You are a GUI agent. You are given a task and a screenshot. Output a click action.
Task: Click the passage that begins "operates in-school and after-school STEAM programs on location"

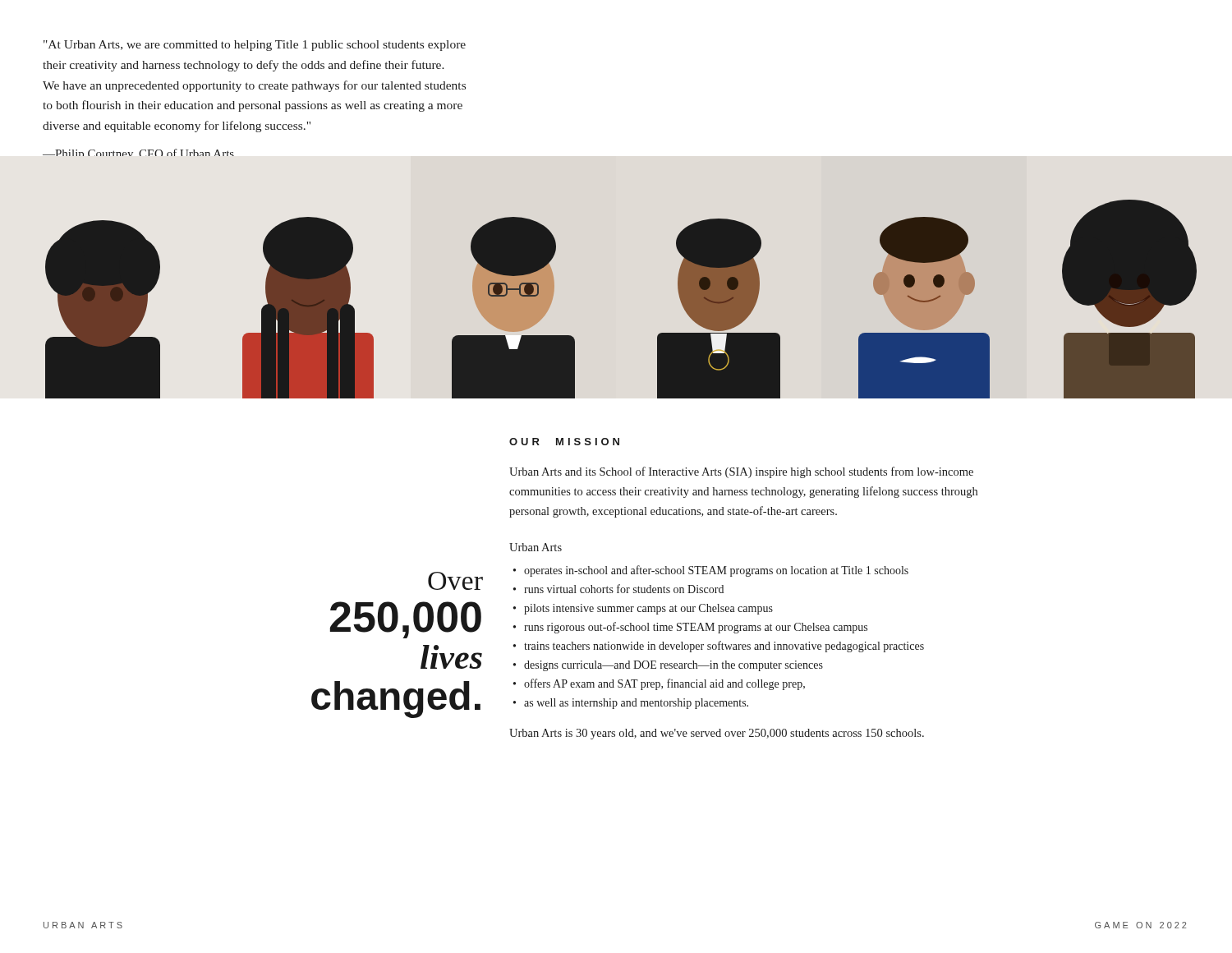(716, 570)
